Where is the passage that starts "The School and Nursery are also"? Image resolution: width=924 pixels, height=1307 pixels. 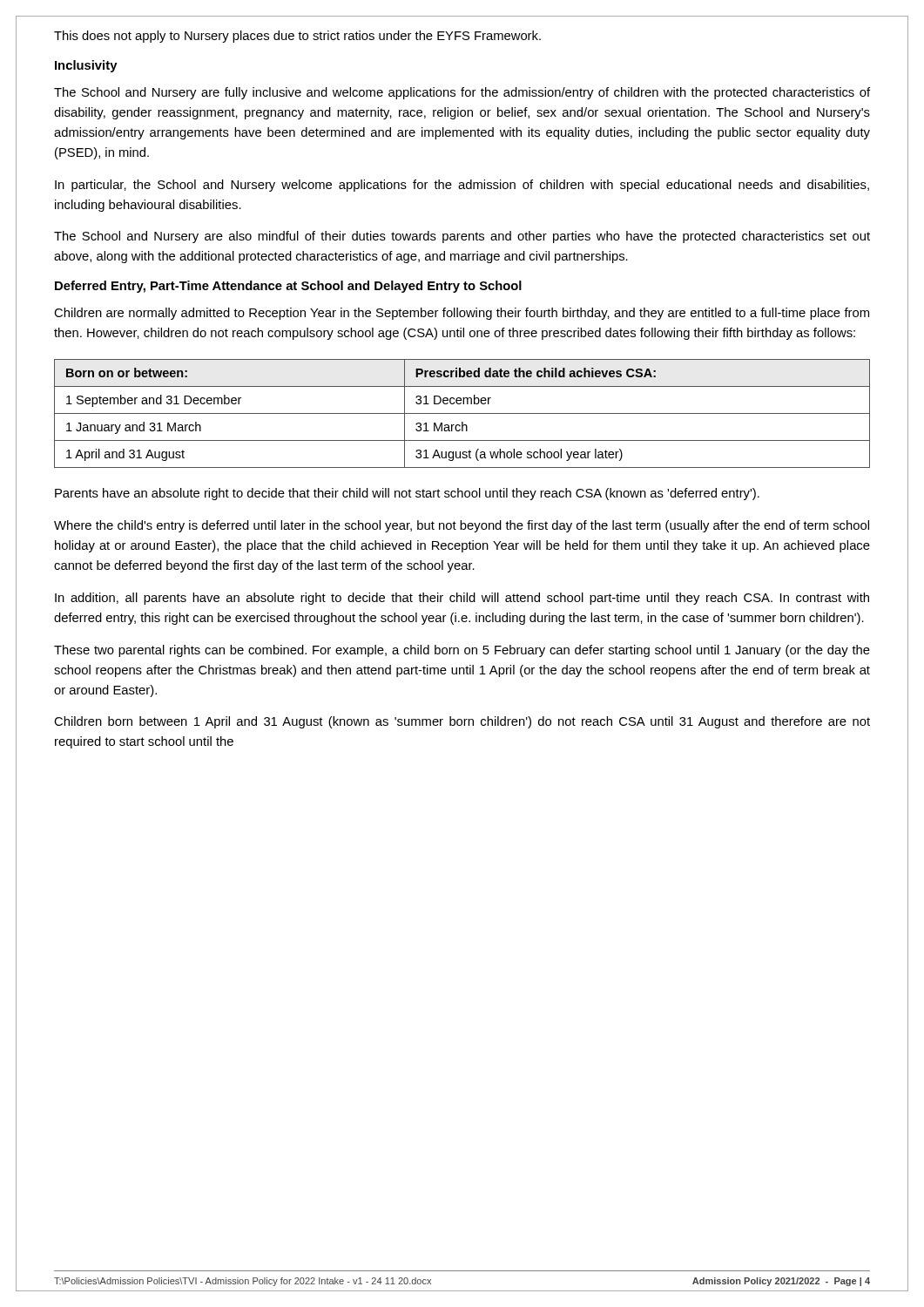(462, 247)
